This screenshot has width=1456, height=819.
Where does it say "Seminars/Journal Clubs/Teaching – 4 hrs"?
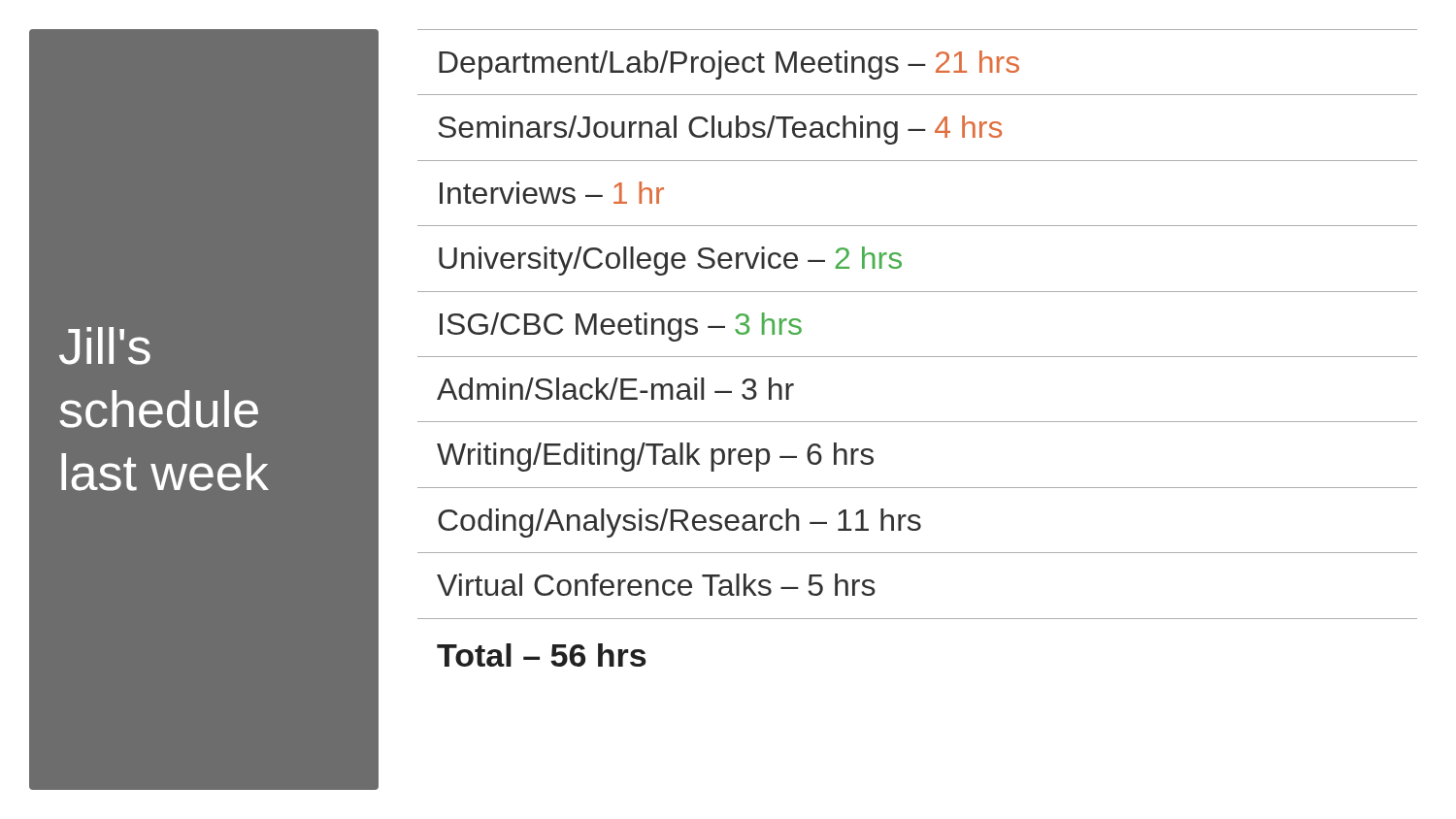720,127
